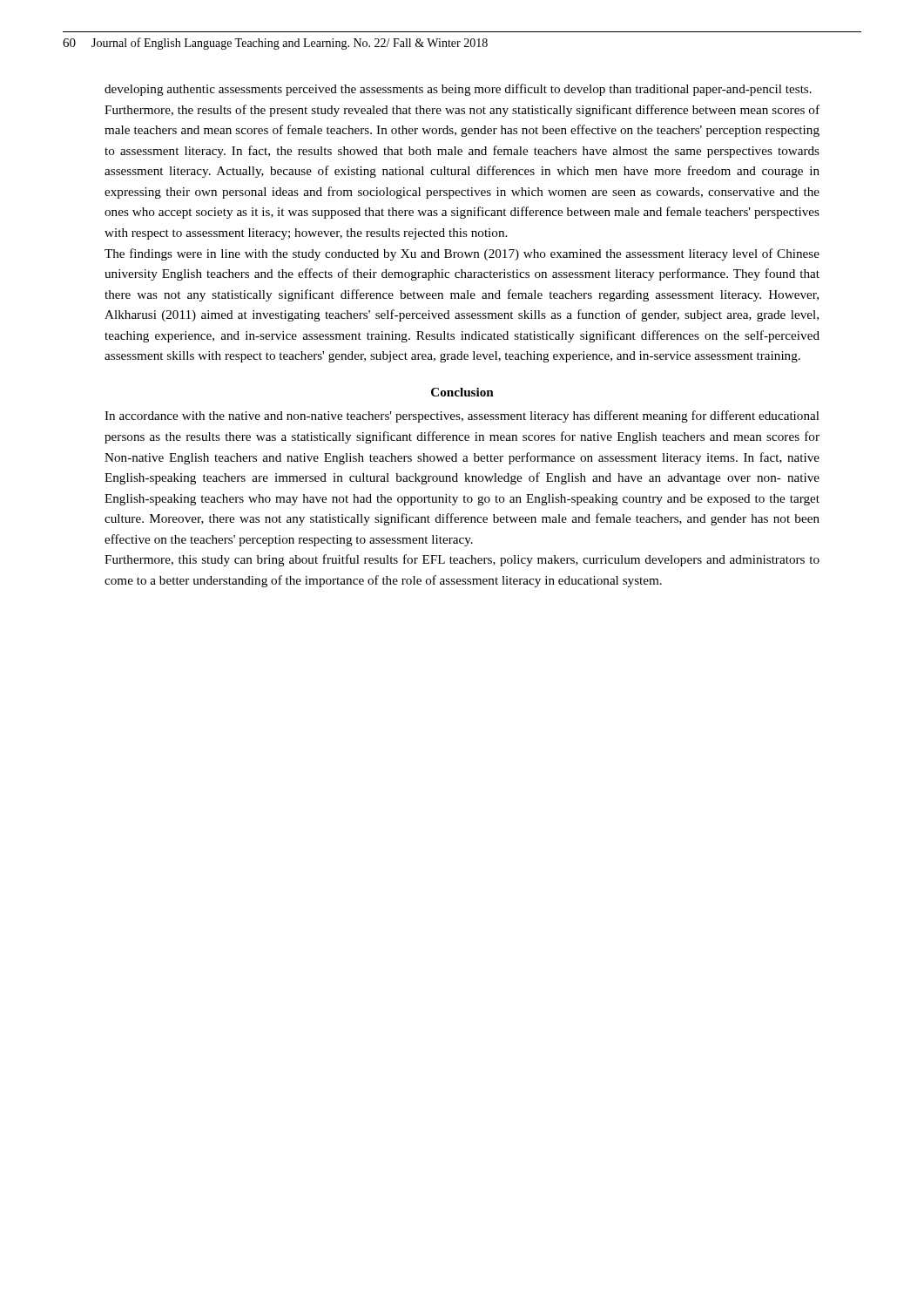This screenshot has width=924, height=1307.
Task: Point to the region starting "In accordance with the native and non-native"
Action: click(462, 477)
